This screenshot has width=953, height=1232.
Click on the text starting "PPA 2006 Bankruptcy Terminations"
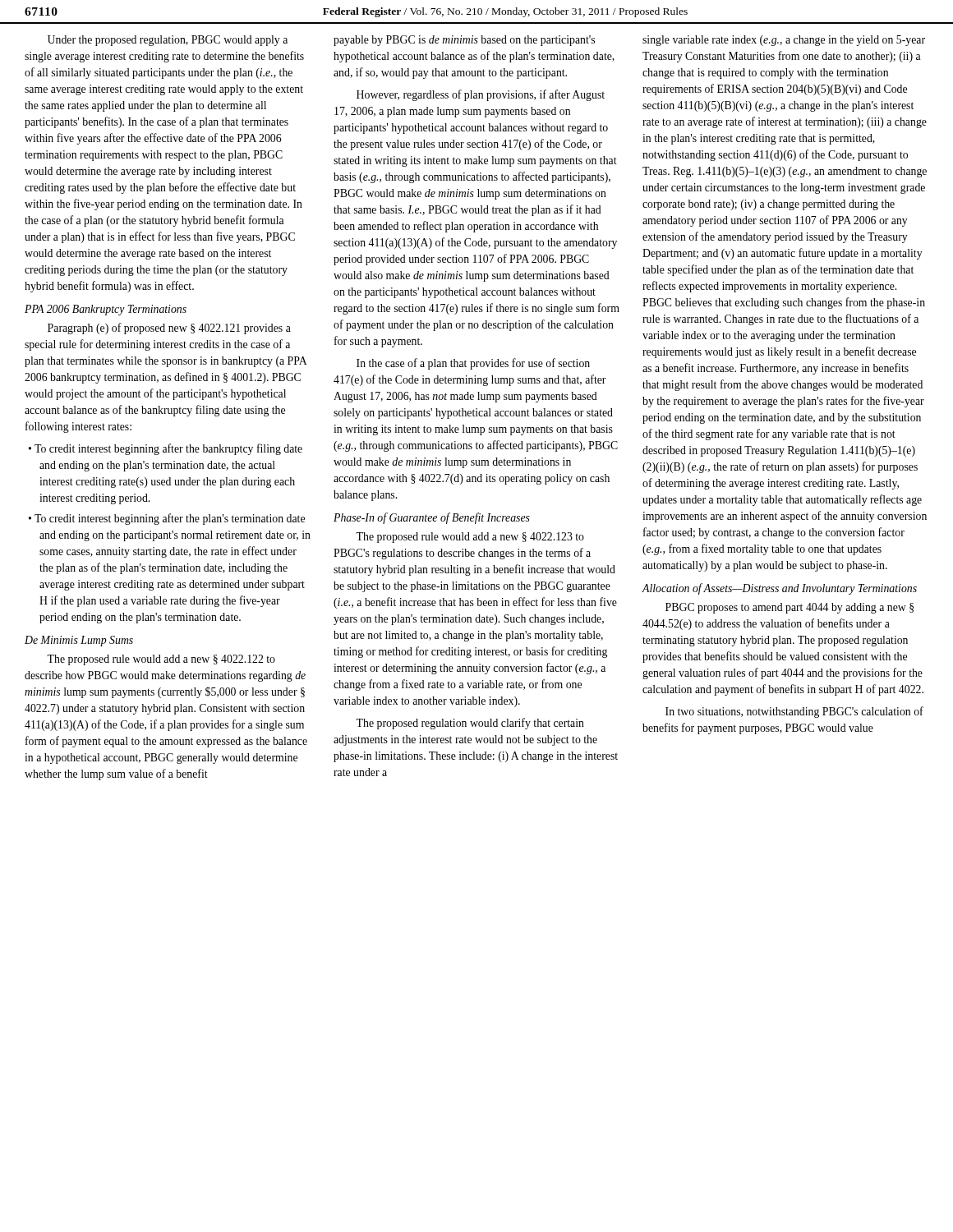click(x=106, y=309)
